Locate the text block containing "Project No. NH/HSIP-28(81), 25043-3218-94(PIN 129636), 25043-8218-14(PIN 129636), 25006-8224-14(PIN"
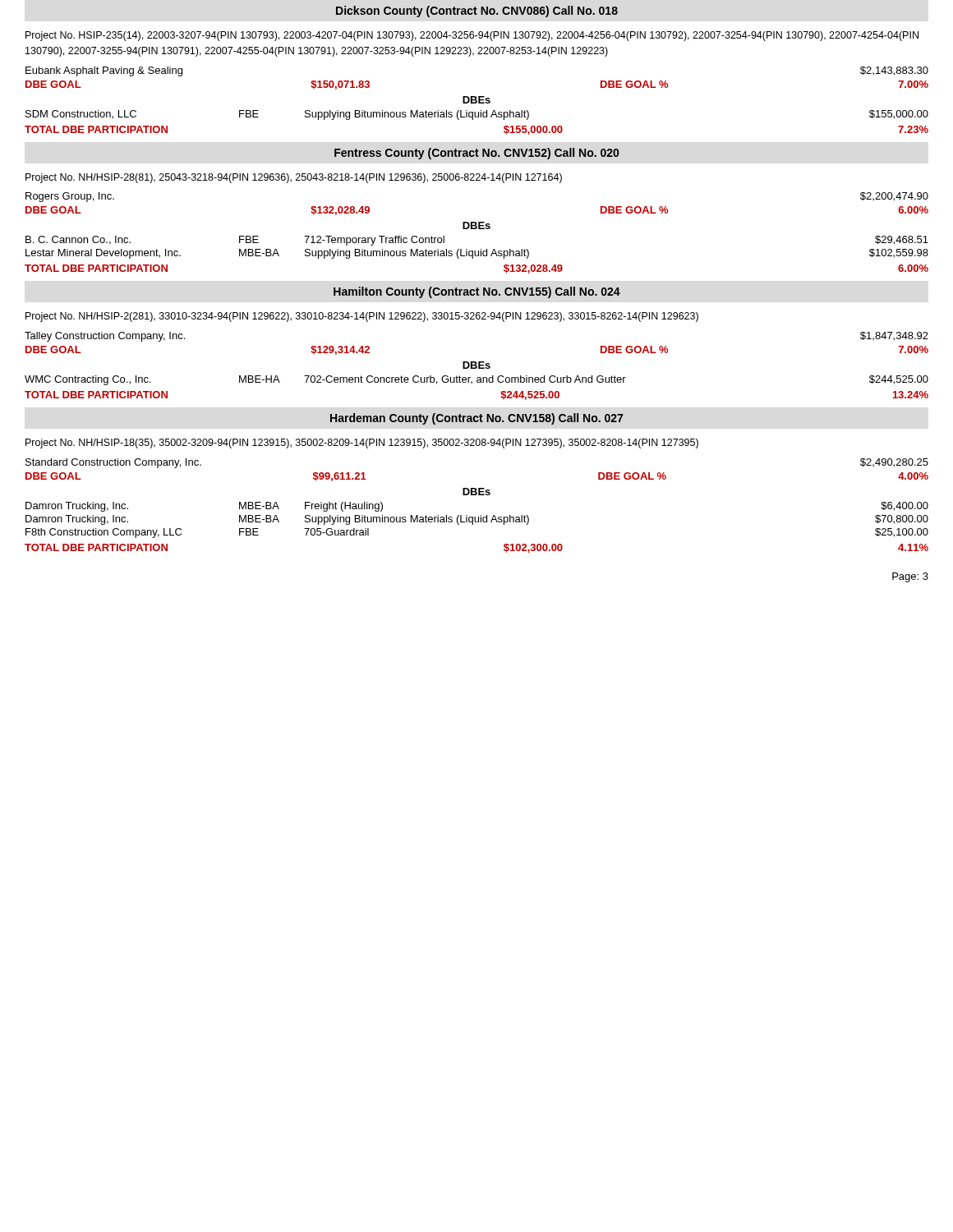Viewport: 953px width, 1232px height. [x=294, y=177]
